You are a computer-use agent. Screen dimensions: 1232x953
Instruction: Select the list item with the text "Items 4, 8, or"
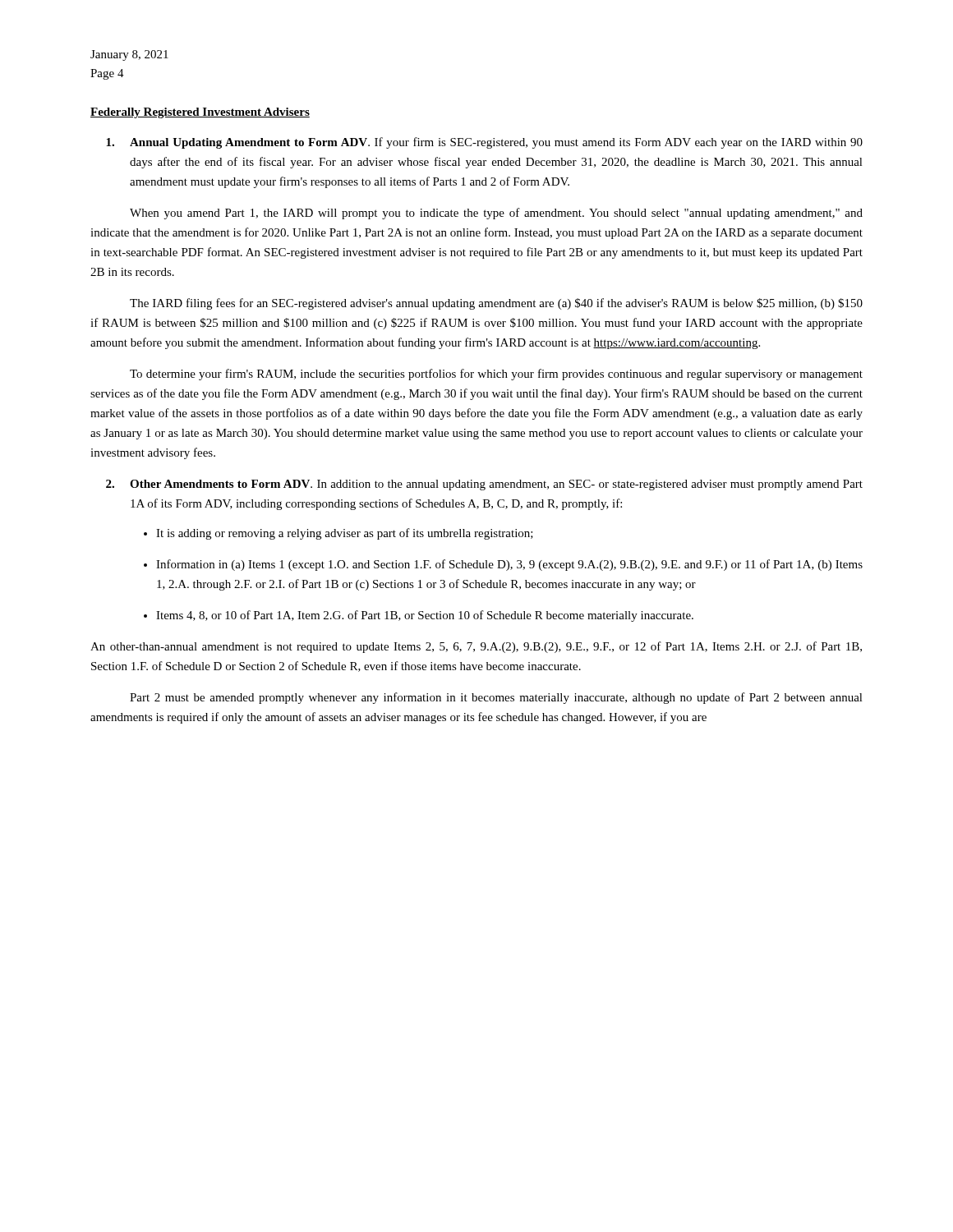[x=425, y=615]
